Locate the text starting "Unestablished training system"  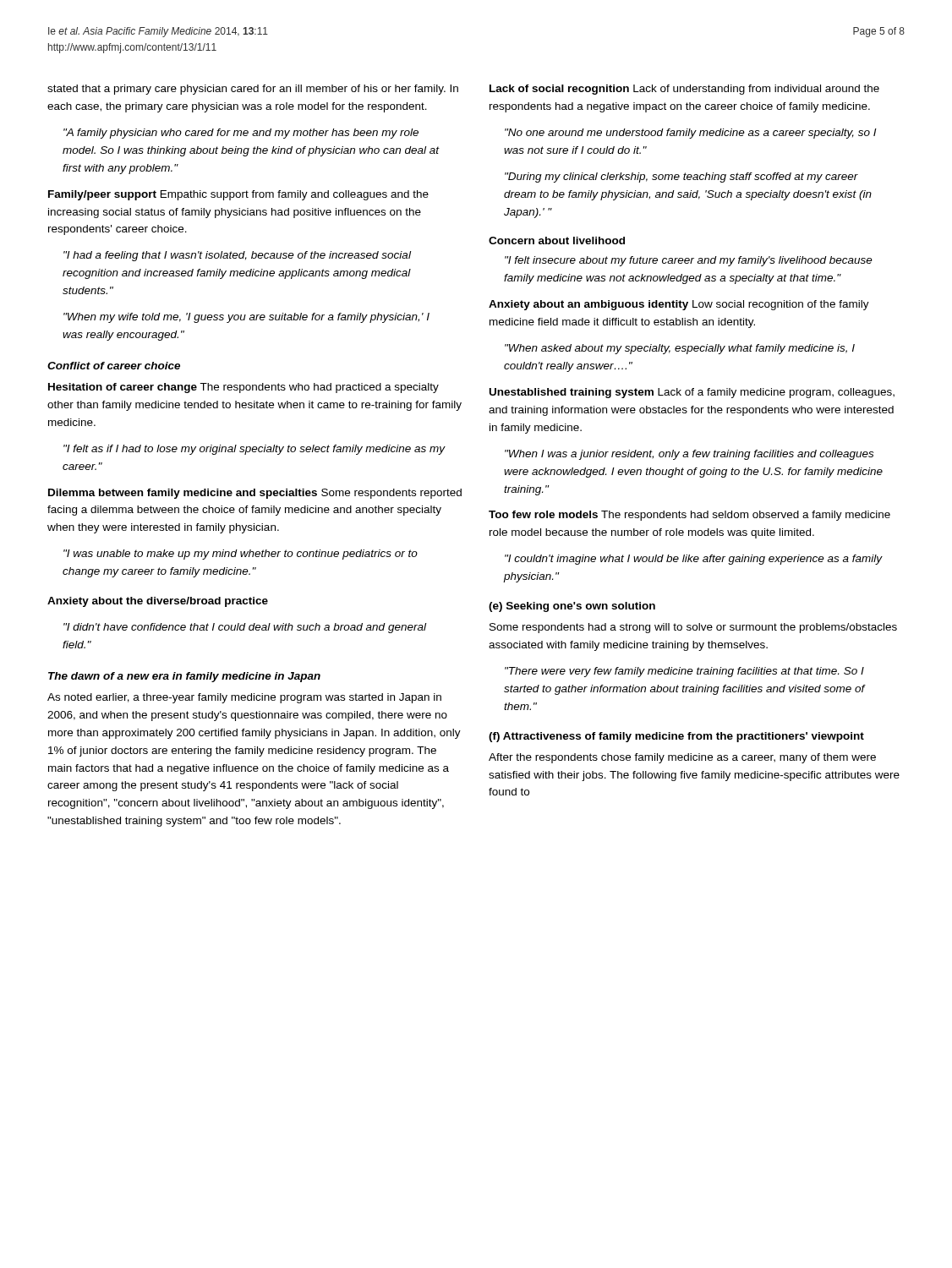(x=692, y=409)
